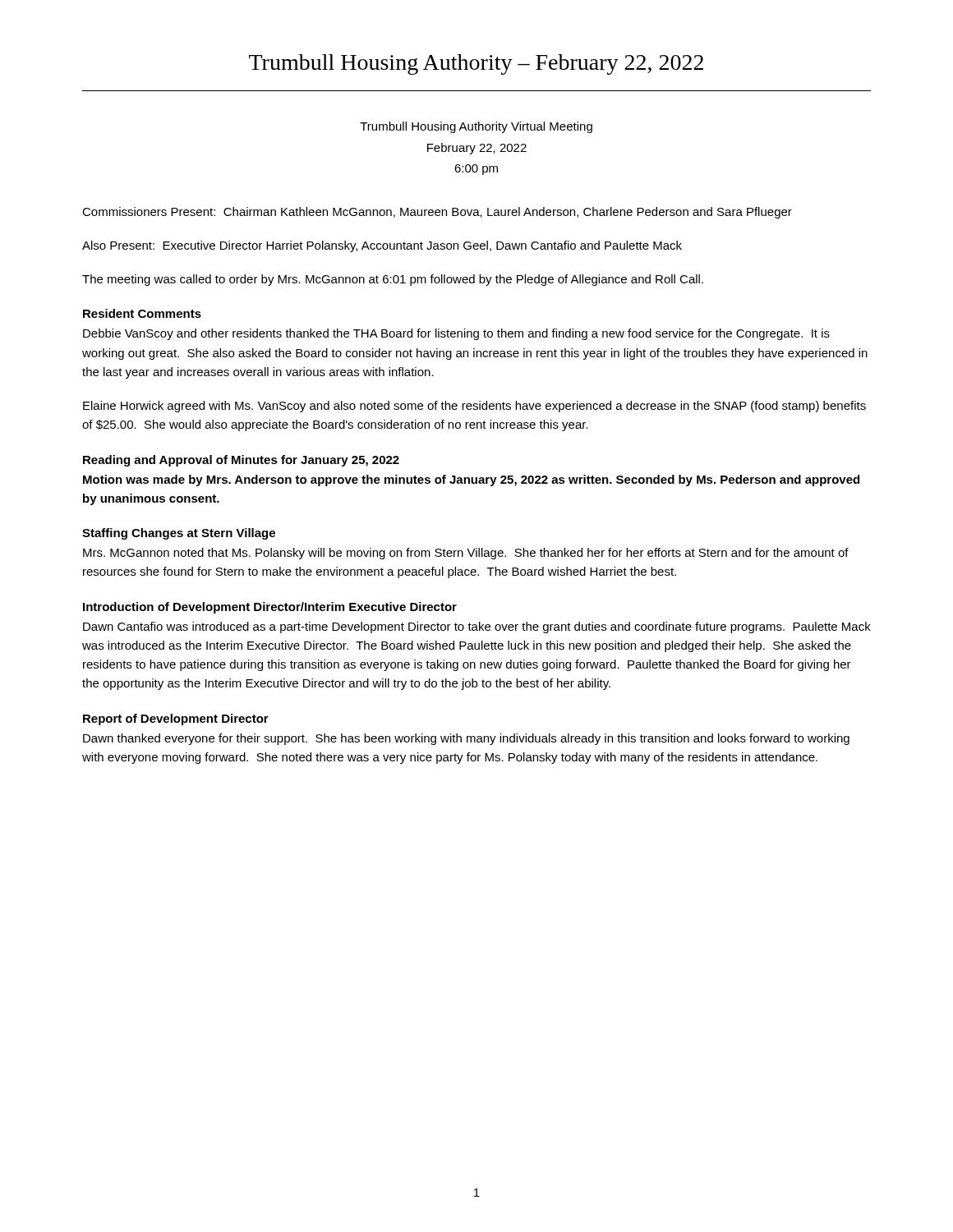Find the section header that reads "Introduction of Development Director/Interim Executive"
The image size is (953, 1232).
(269, 606)
